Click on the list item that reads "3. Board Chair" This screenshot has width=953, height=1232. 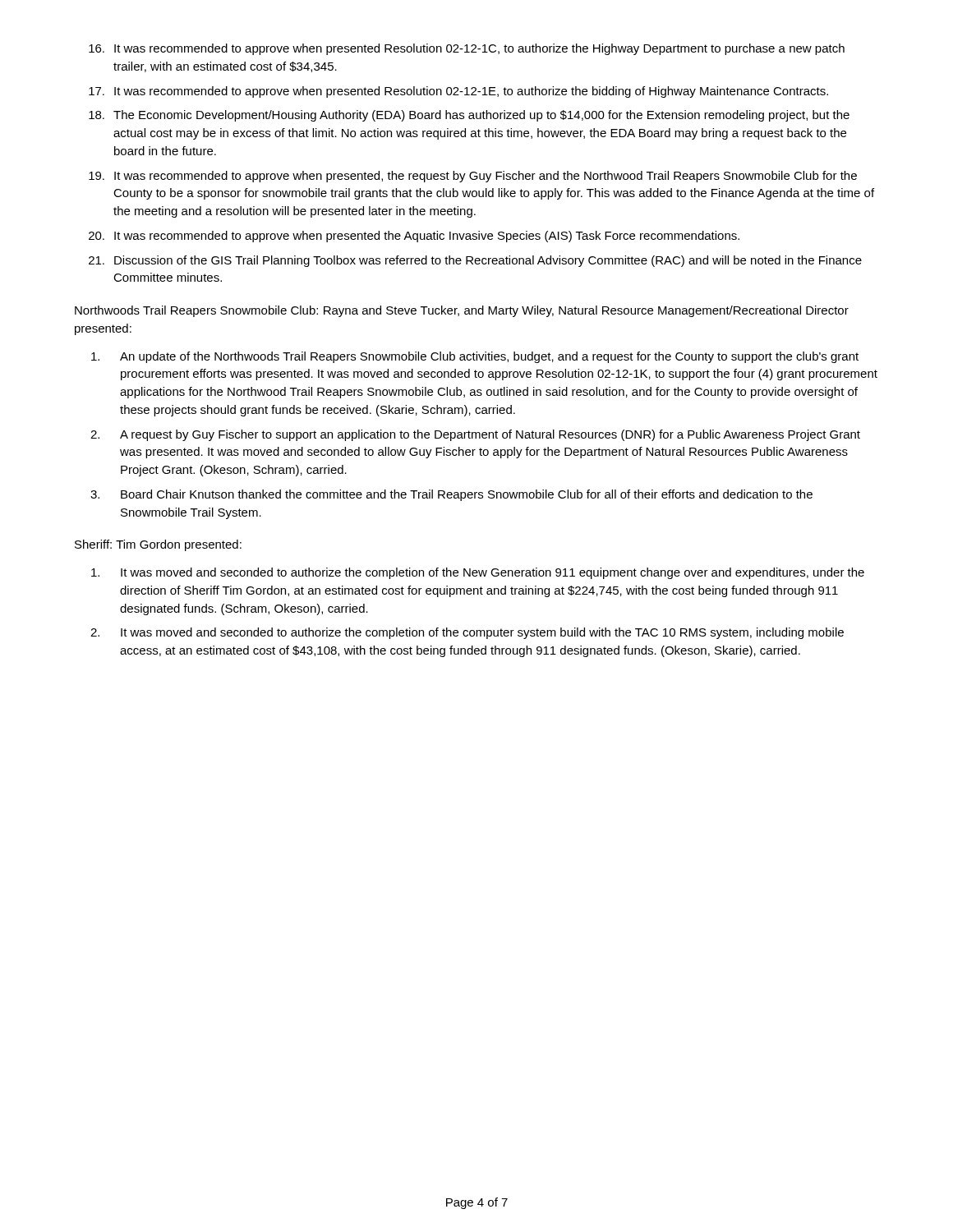coord(485,503)
